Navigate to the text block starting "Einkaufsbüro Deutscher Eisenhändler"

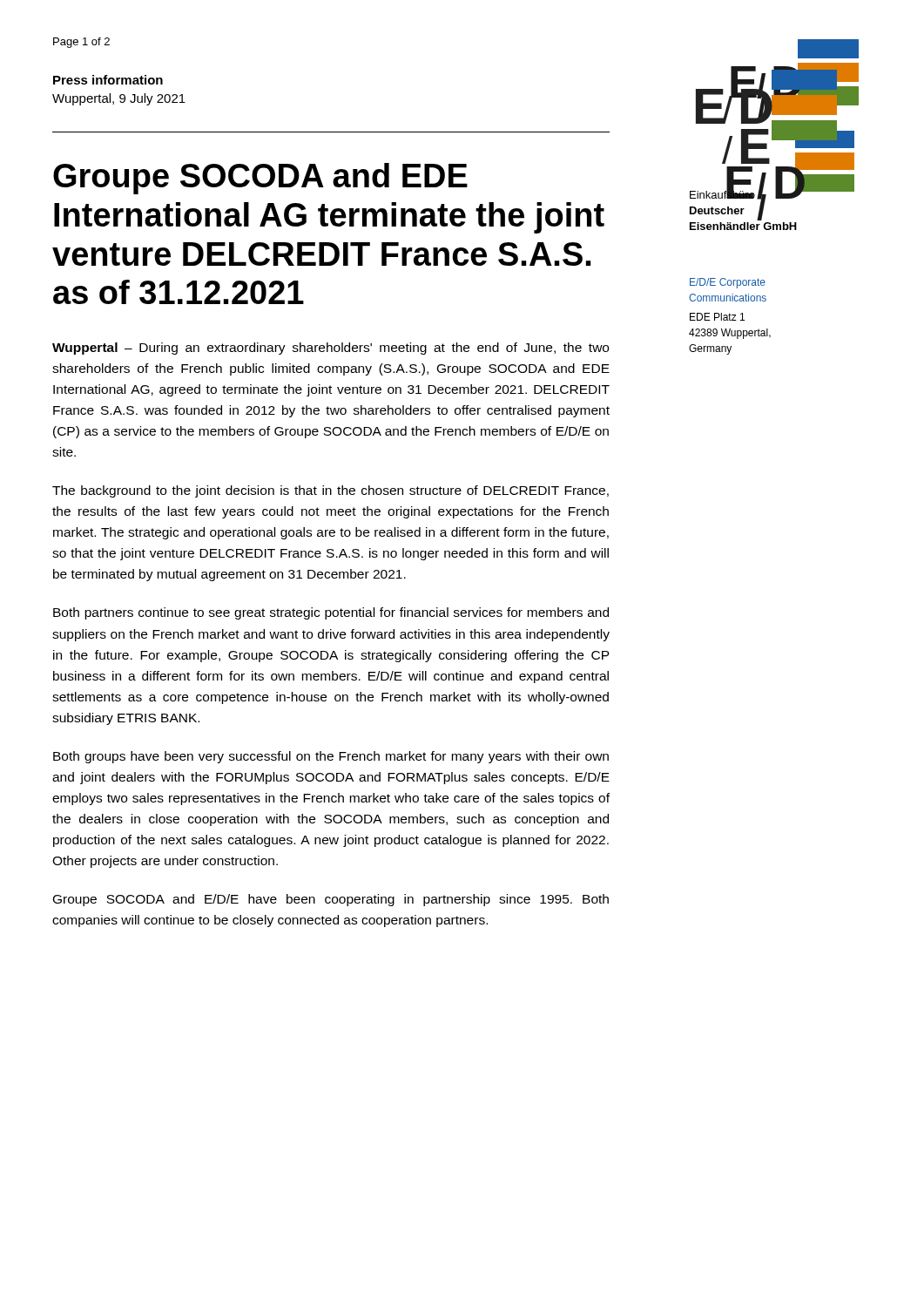click(743, 211)
